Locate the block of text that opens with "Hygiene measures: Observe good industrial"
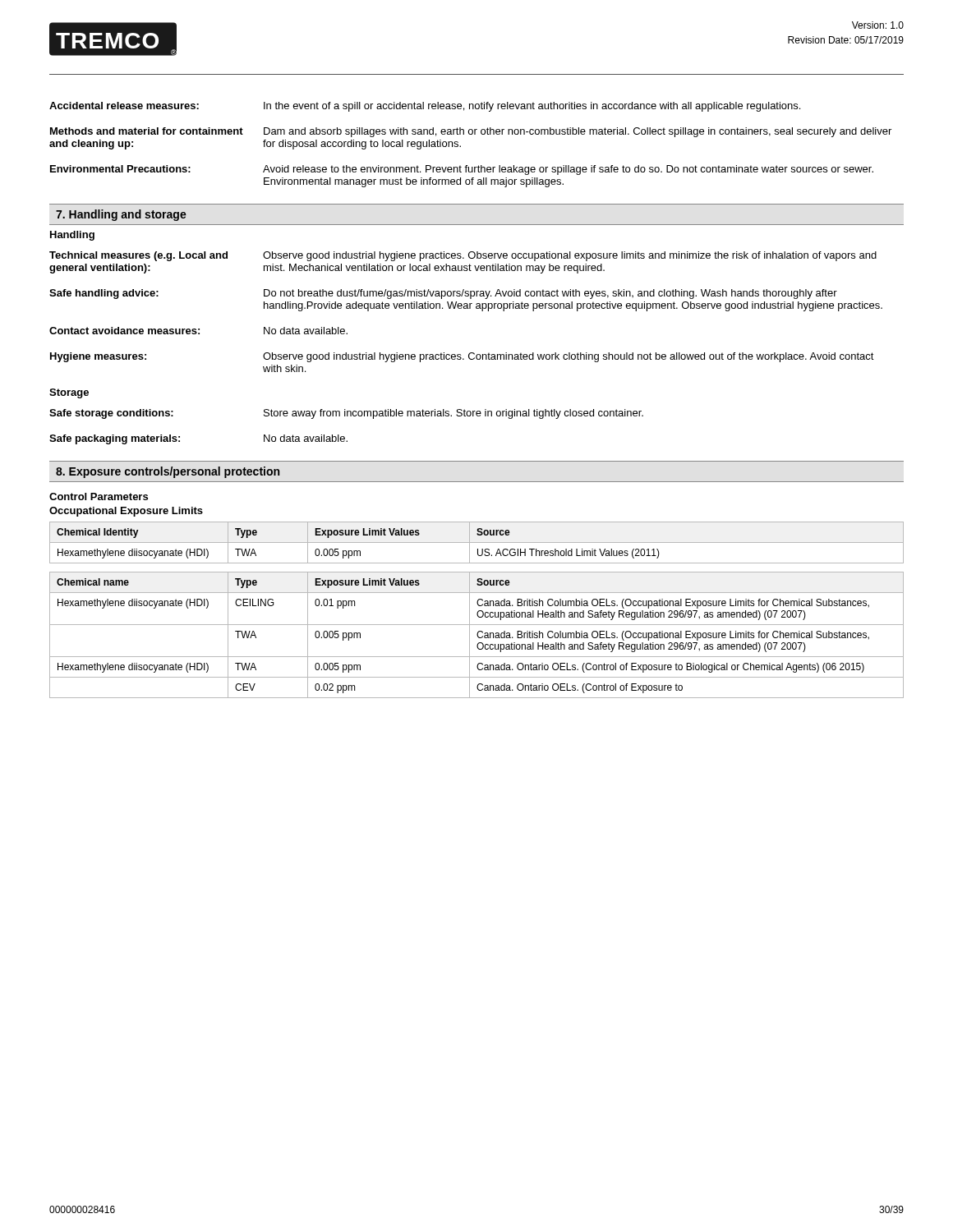Viewport: 953px width, 1232px height. [x=476, y=364]
